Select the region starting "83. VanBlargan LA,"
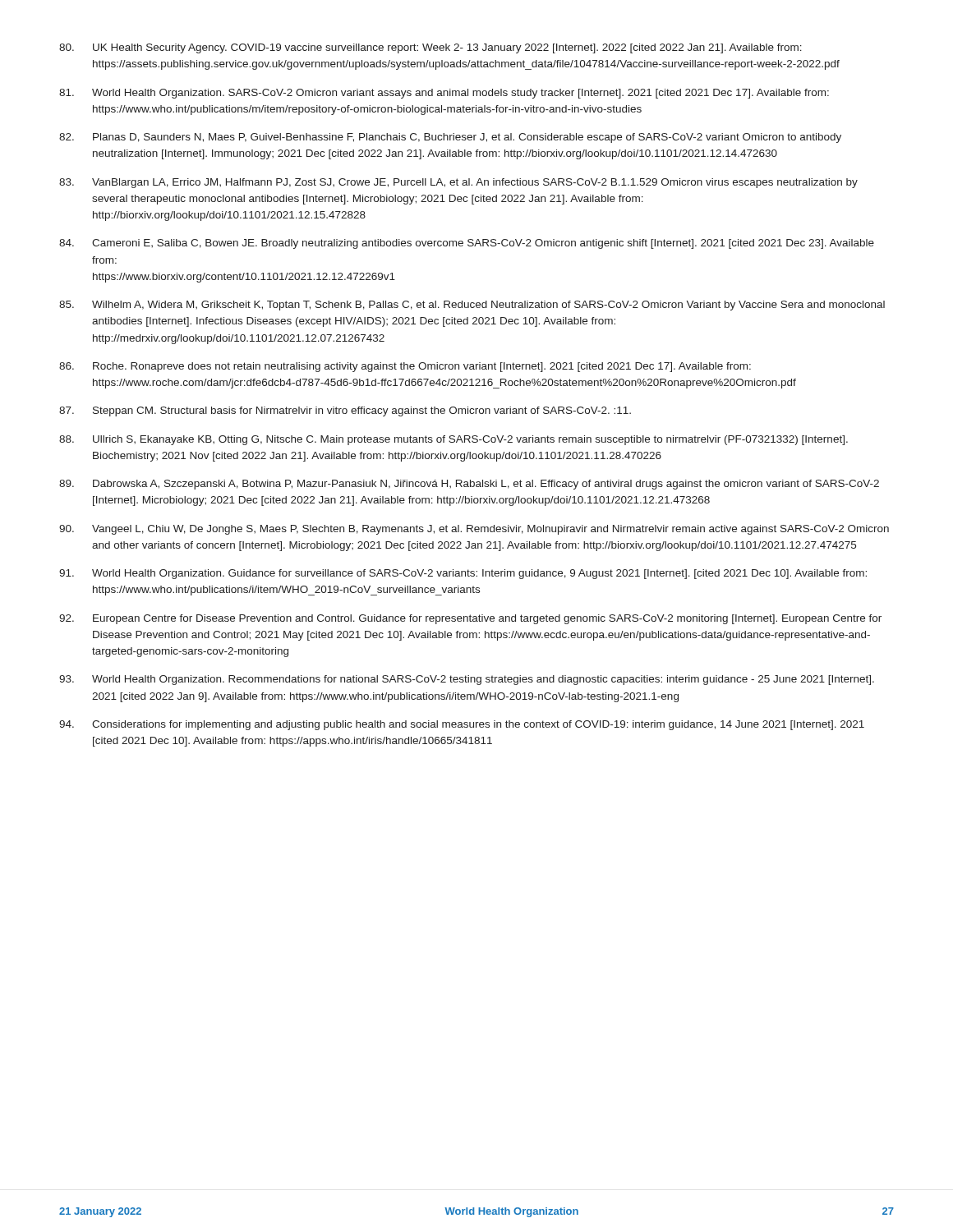The image size is (953, 1232). click(476, 199)
